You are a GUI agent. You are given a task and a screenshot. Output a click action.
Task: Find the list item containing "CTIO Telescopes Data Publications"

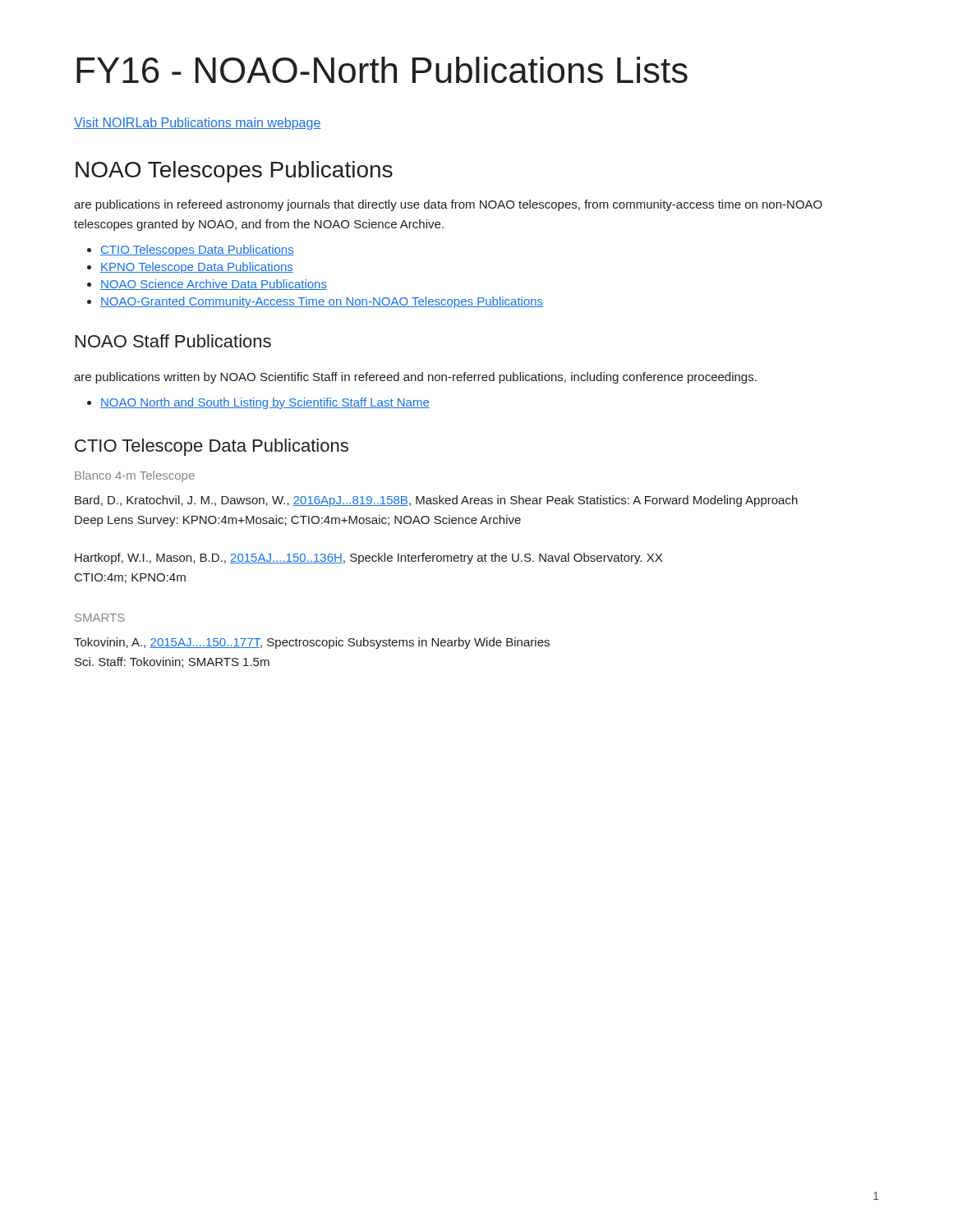pyautogui.click(x=197, y=249)
